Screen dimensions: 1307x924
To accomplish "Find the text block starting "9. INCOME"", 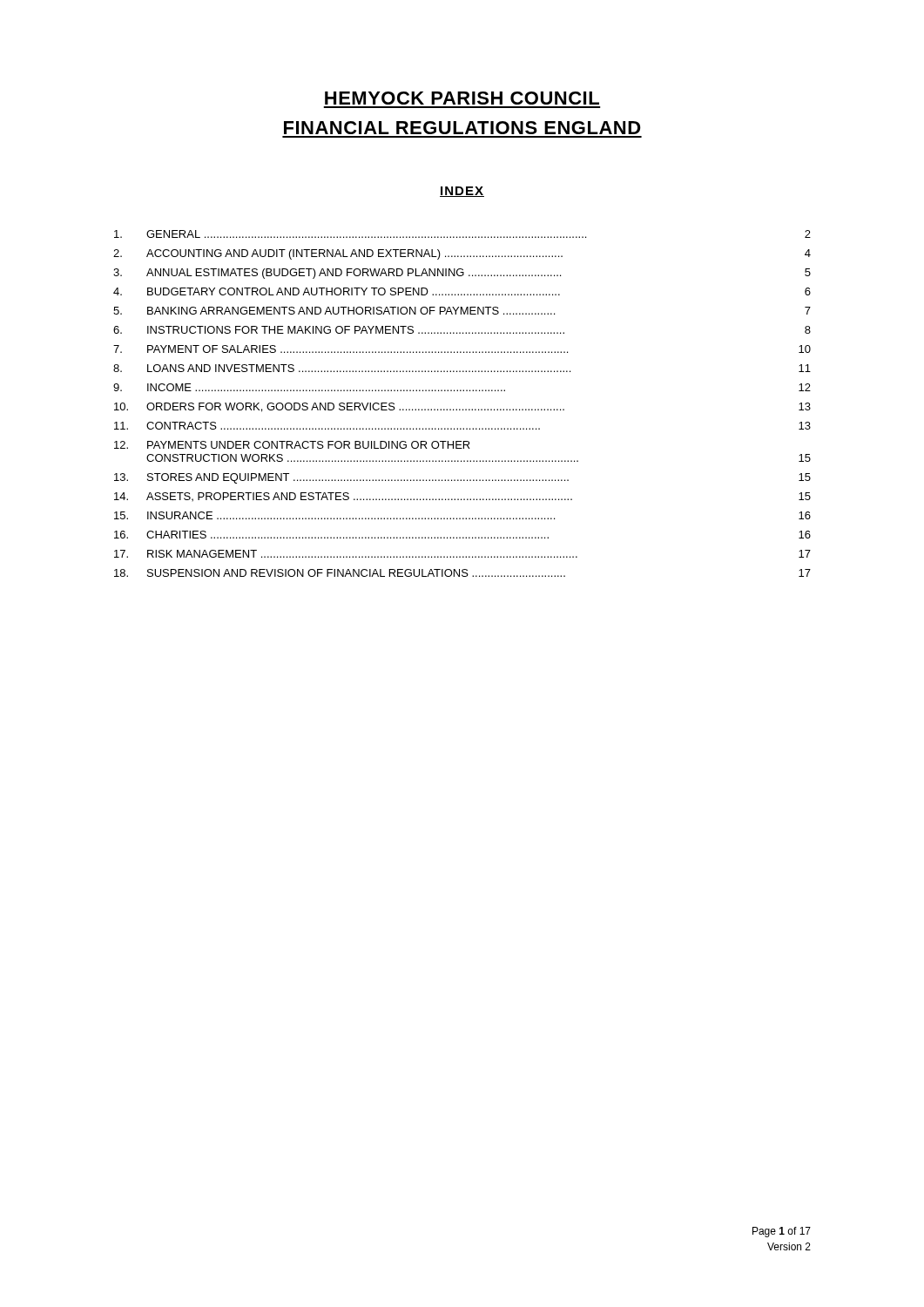I will pos(462,387).
